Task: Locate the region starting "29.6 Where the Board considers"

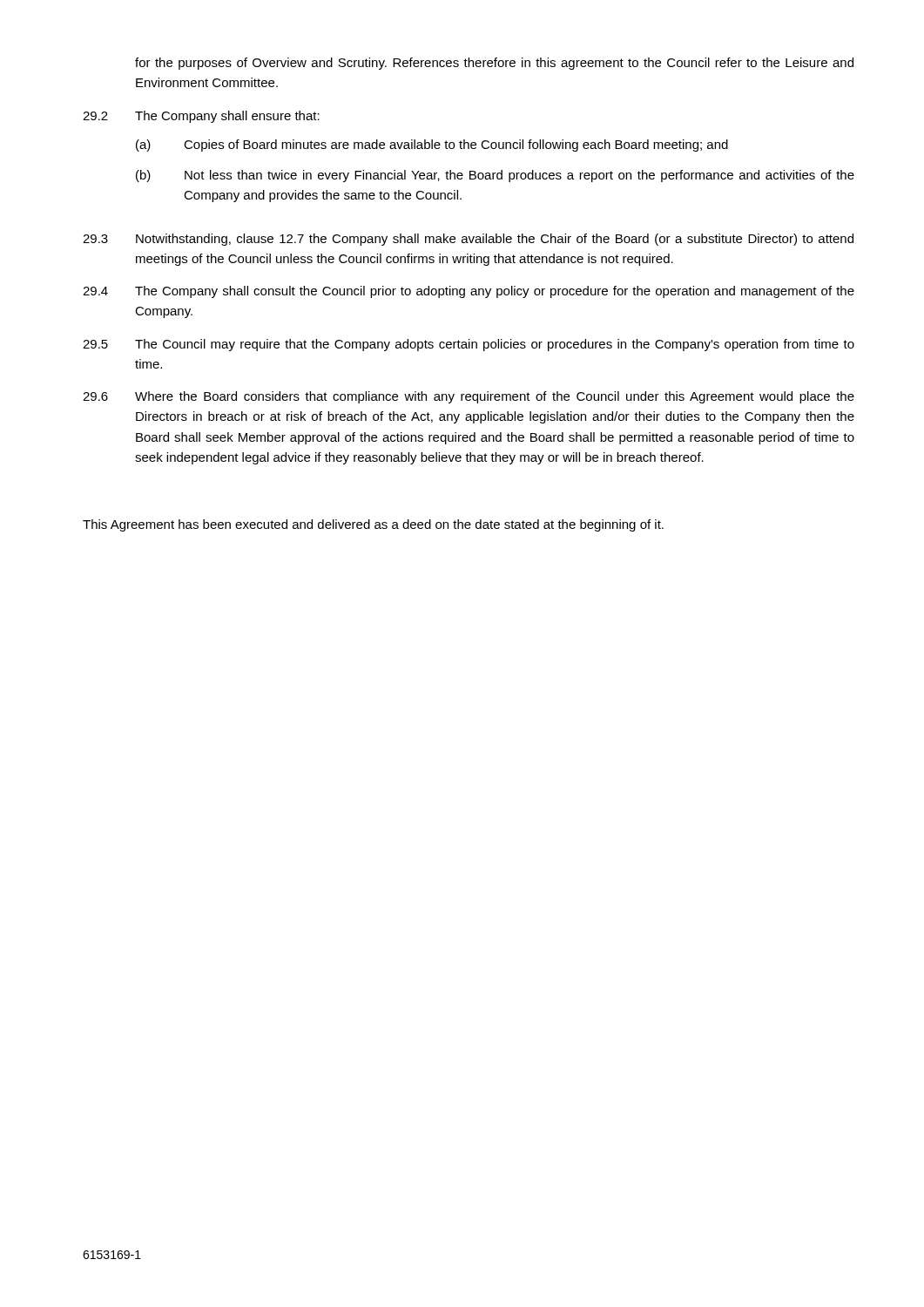Action: coord(469,426)
